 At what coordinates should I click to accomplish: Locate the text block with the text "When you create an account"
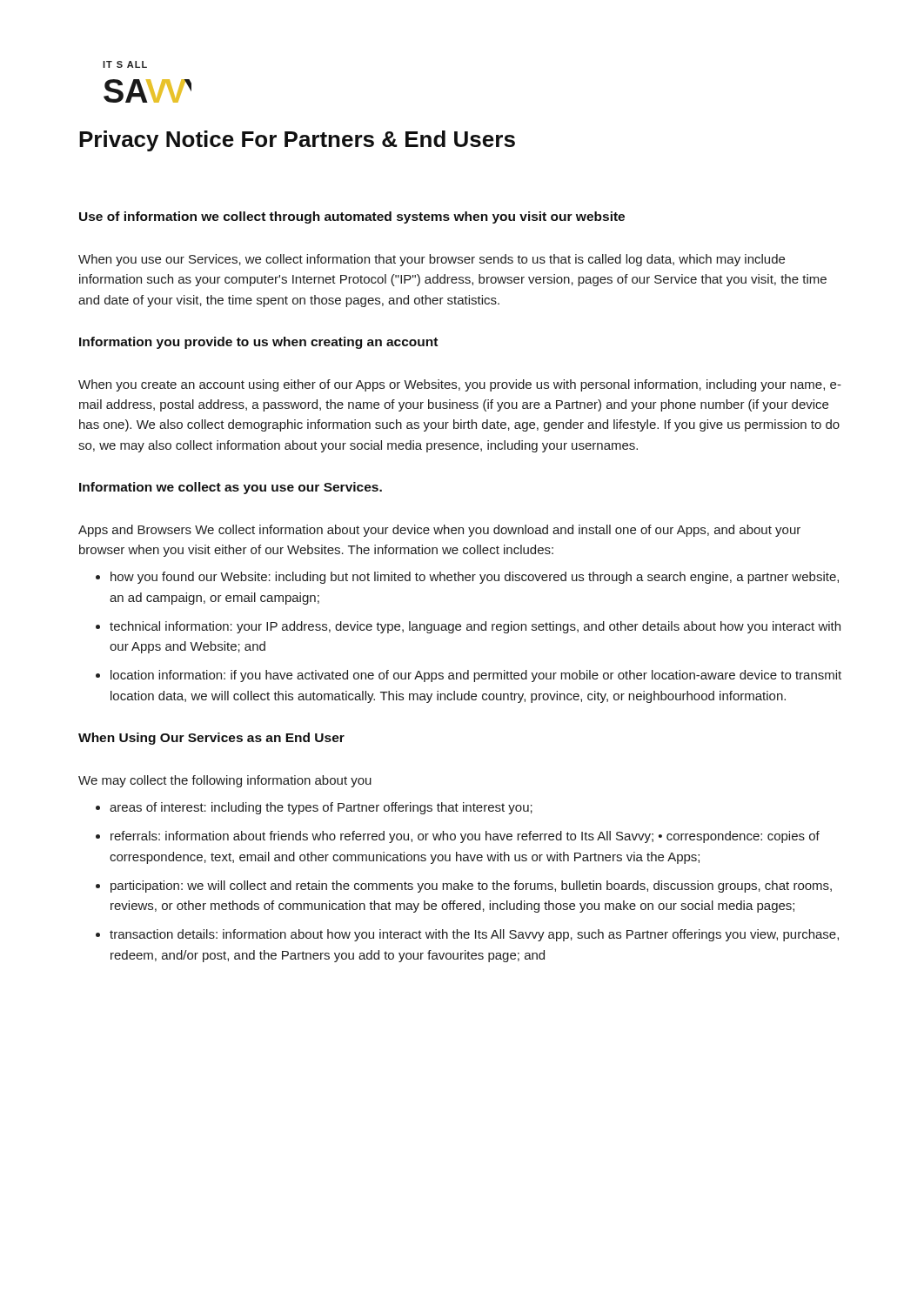click(x=462, y=414)
